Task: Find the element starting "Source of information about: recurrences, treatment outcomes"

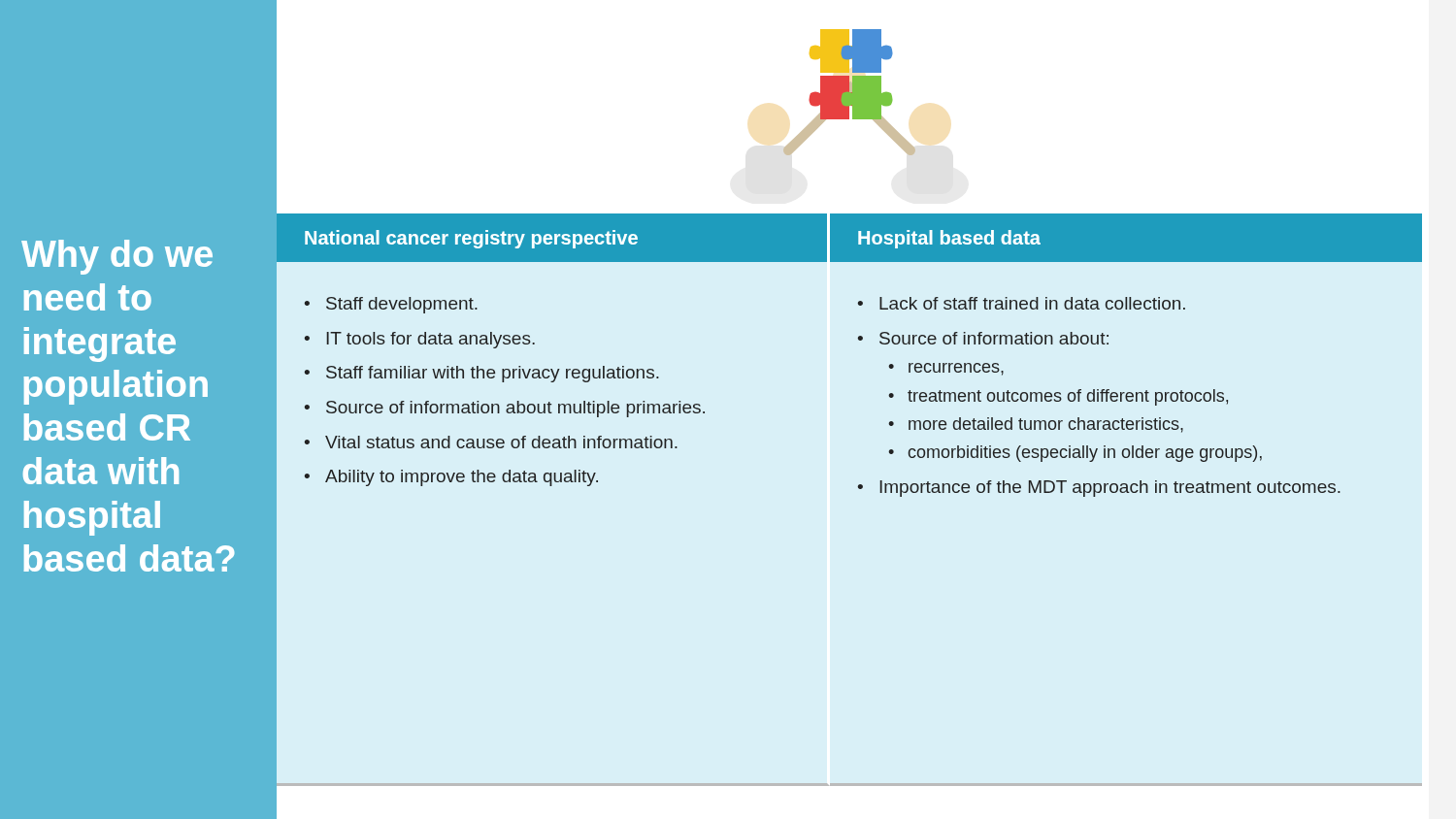Action: click(x=1137, y=396)
